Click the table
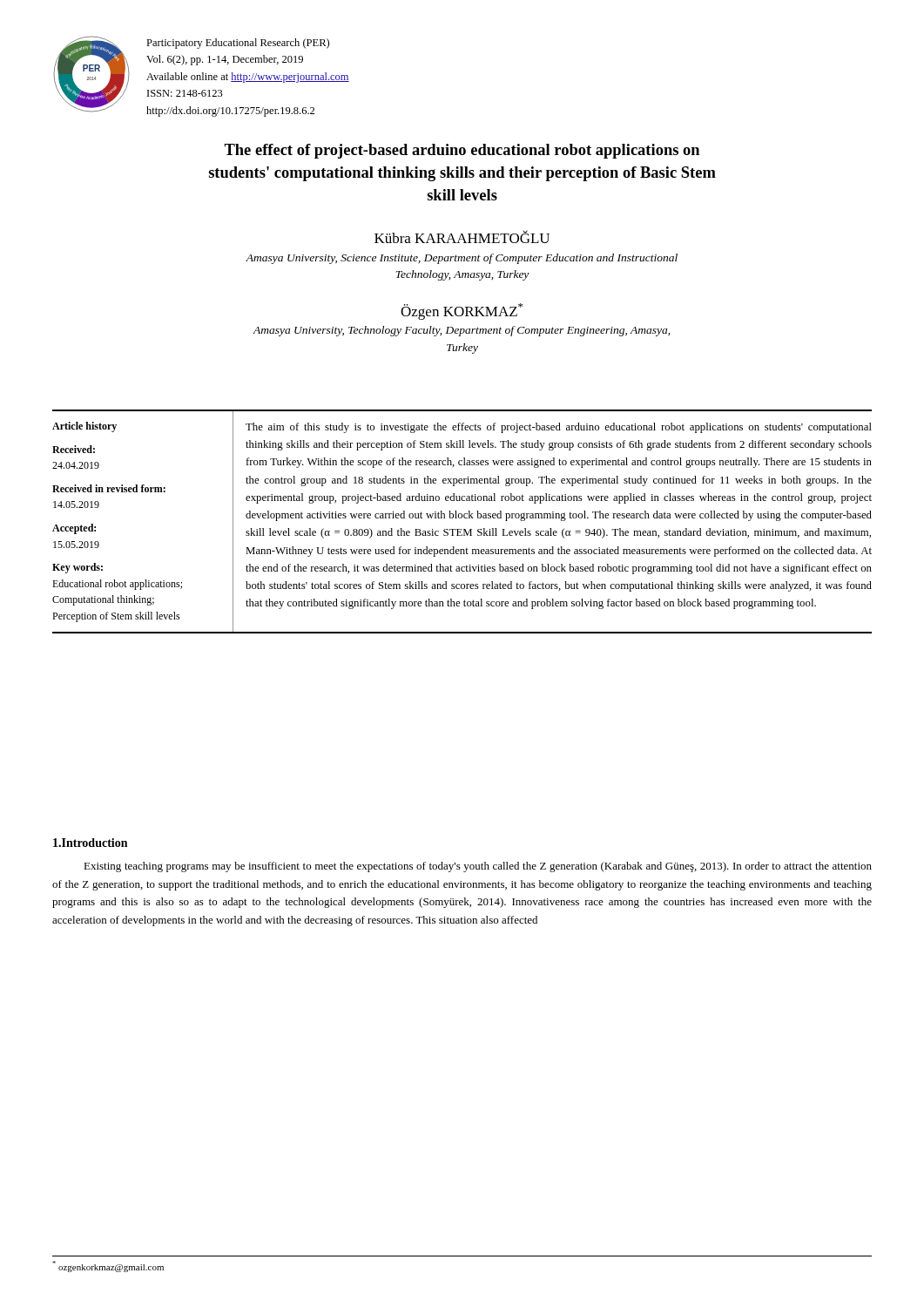 462,521
